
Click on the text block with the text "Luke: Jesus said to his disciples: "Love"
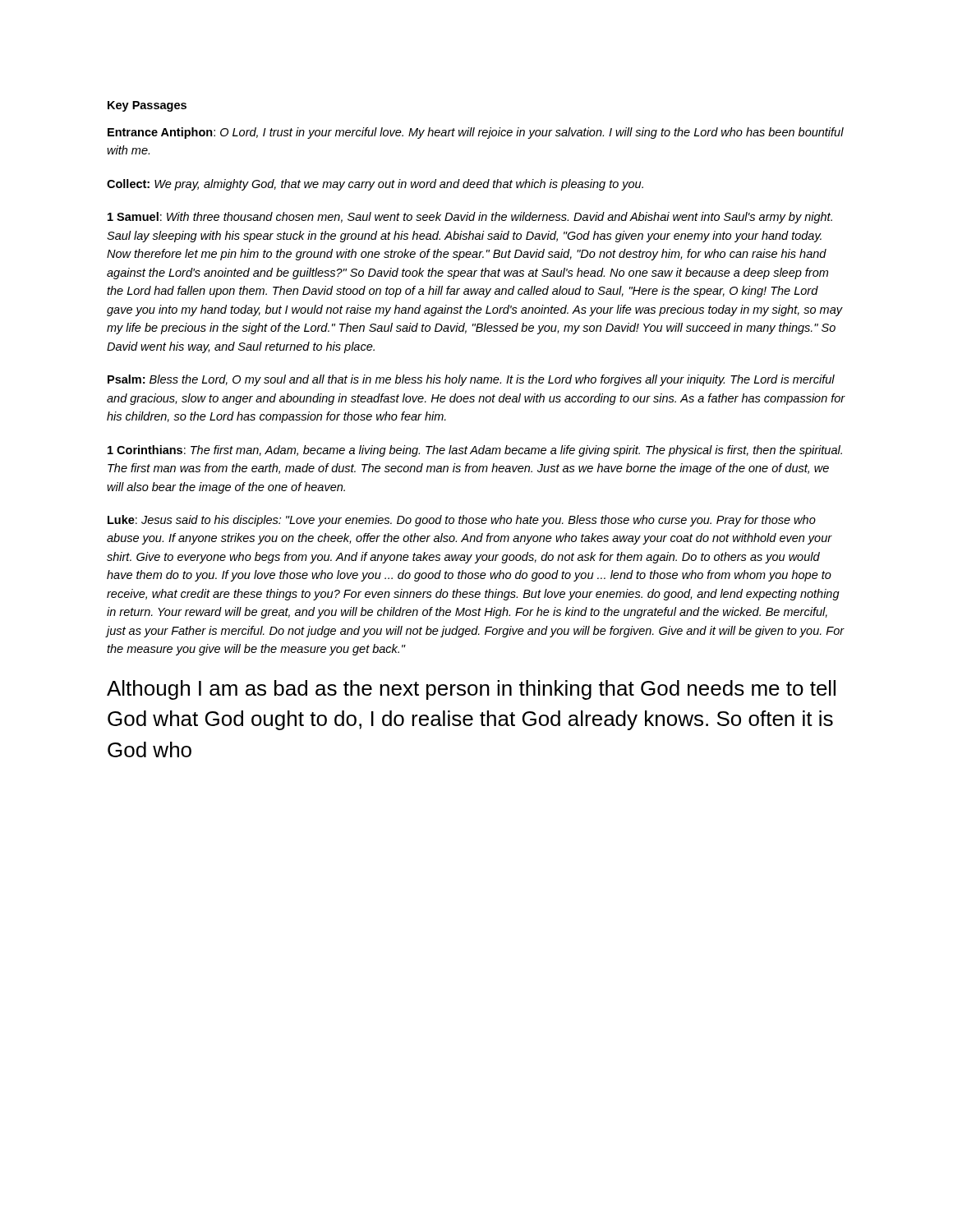click(x=475, y=584)
